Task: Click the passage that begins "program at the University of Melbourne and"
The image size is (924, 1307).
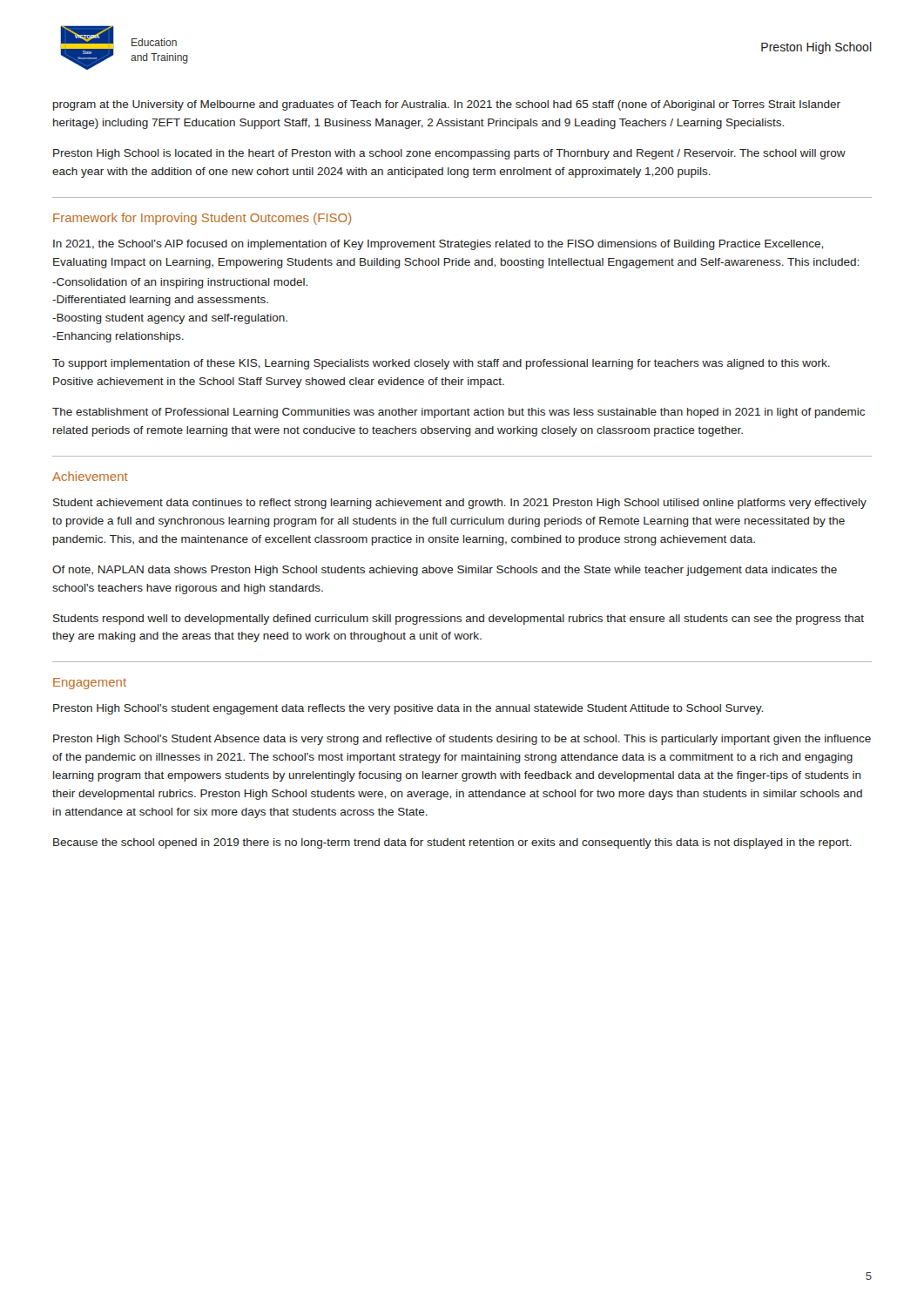Action: 446,113
